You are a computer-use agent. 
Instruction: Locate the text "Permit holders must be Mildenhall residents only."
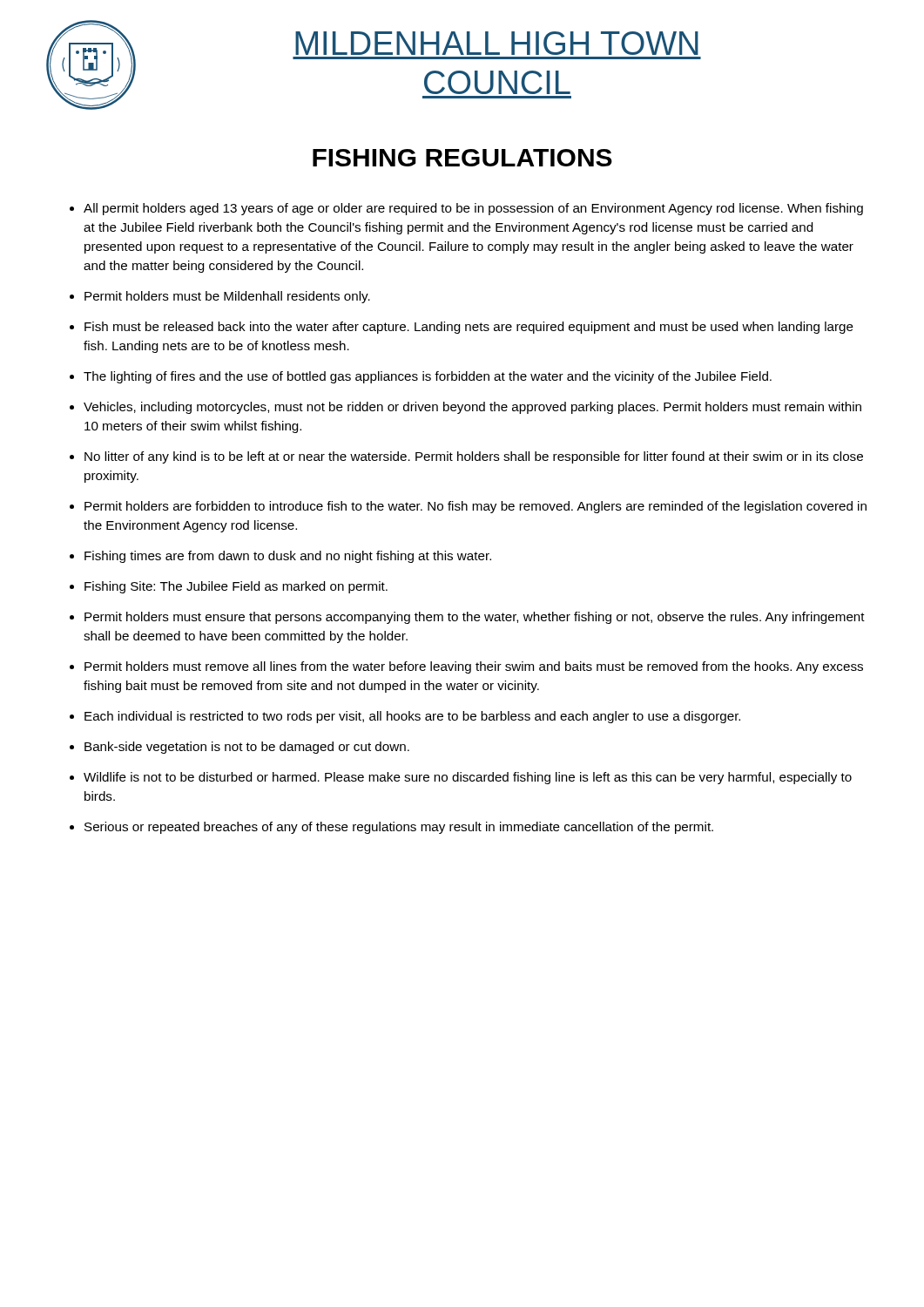pyautogui.click(x=227, y=296)
